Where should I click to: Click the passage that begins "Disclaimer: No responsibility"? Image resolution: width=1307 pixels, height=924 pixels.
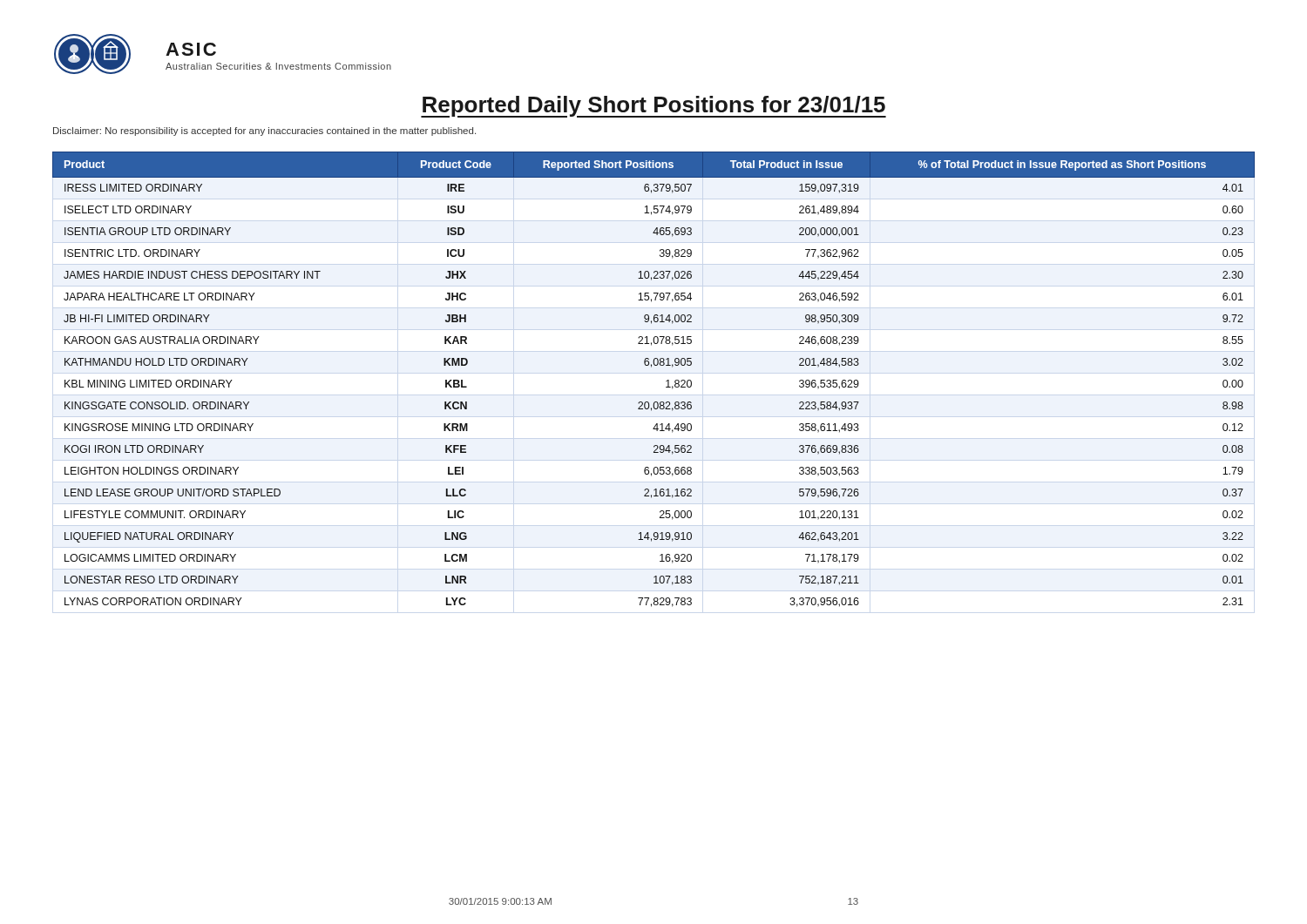[x=264, y=131]
